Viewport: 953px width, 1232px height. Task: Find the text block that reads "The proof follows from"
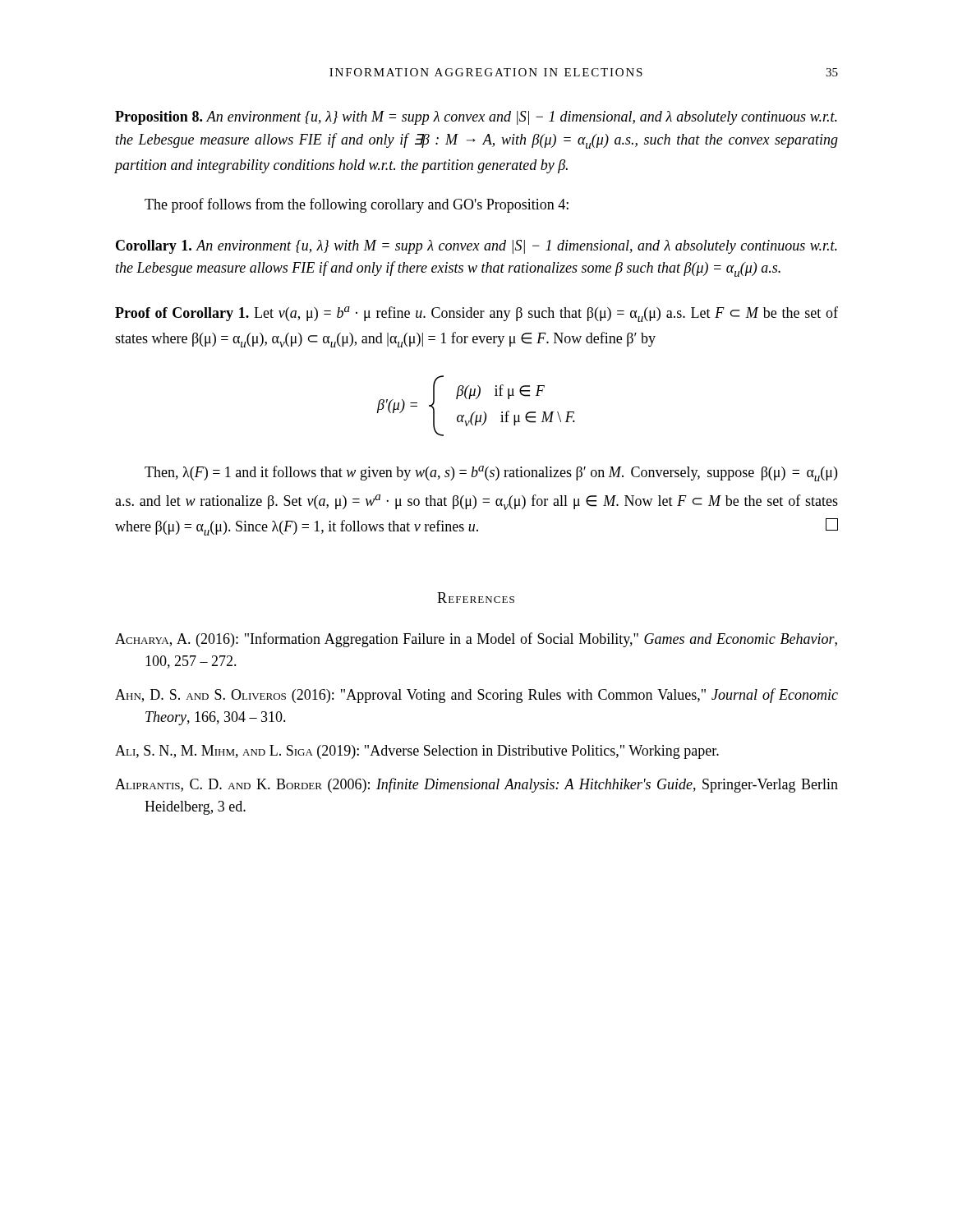357,204
